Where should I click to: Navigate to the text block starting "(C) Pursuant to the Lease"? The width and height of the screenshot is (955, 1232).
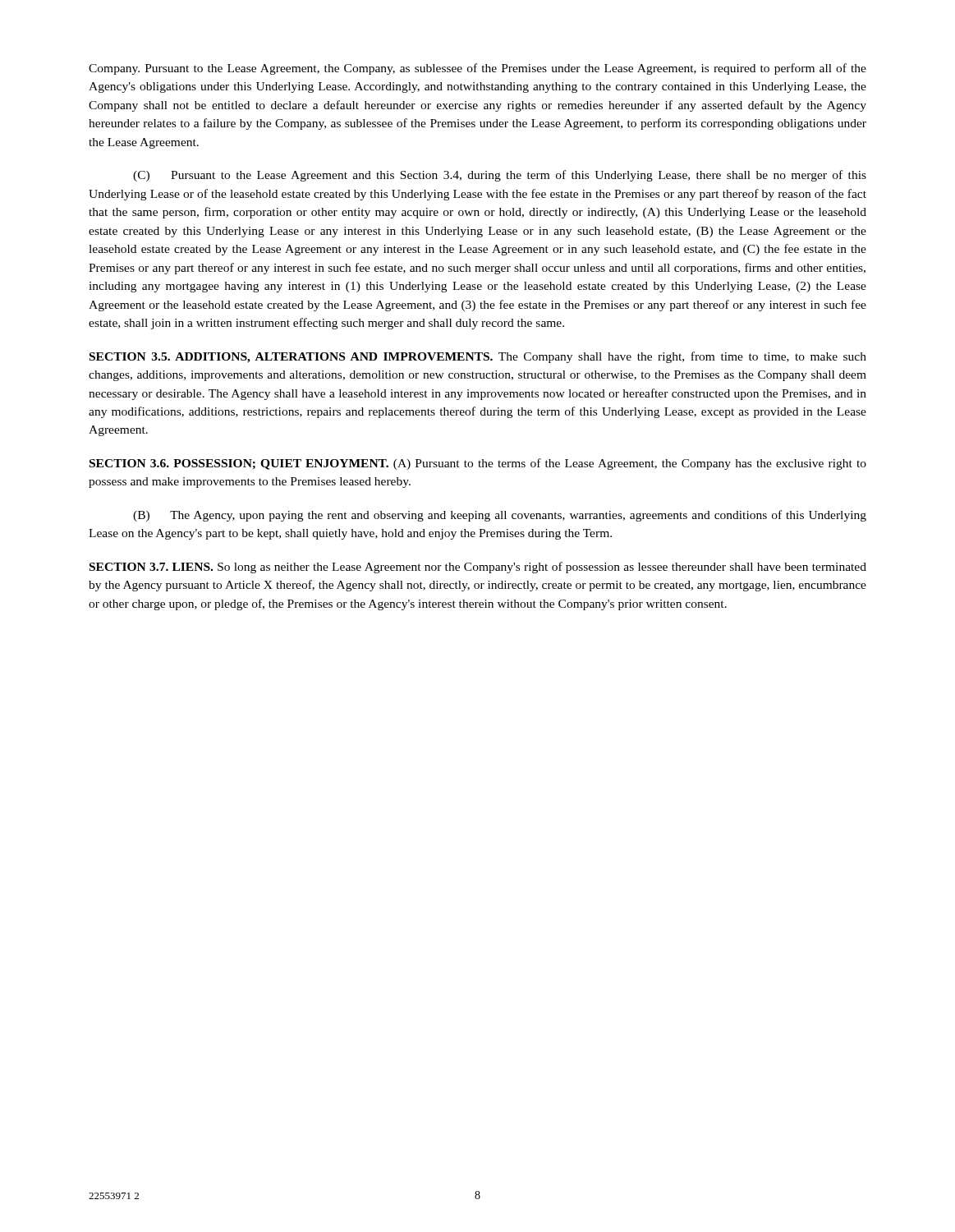(478, 249)
